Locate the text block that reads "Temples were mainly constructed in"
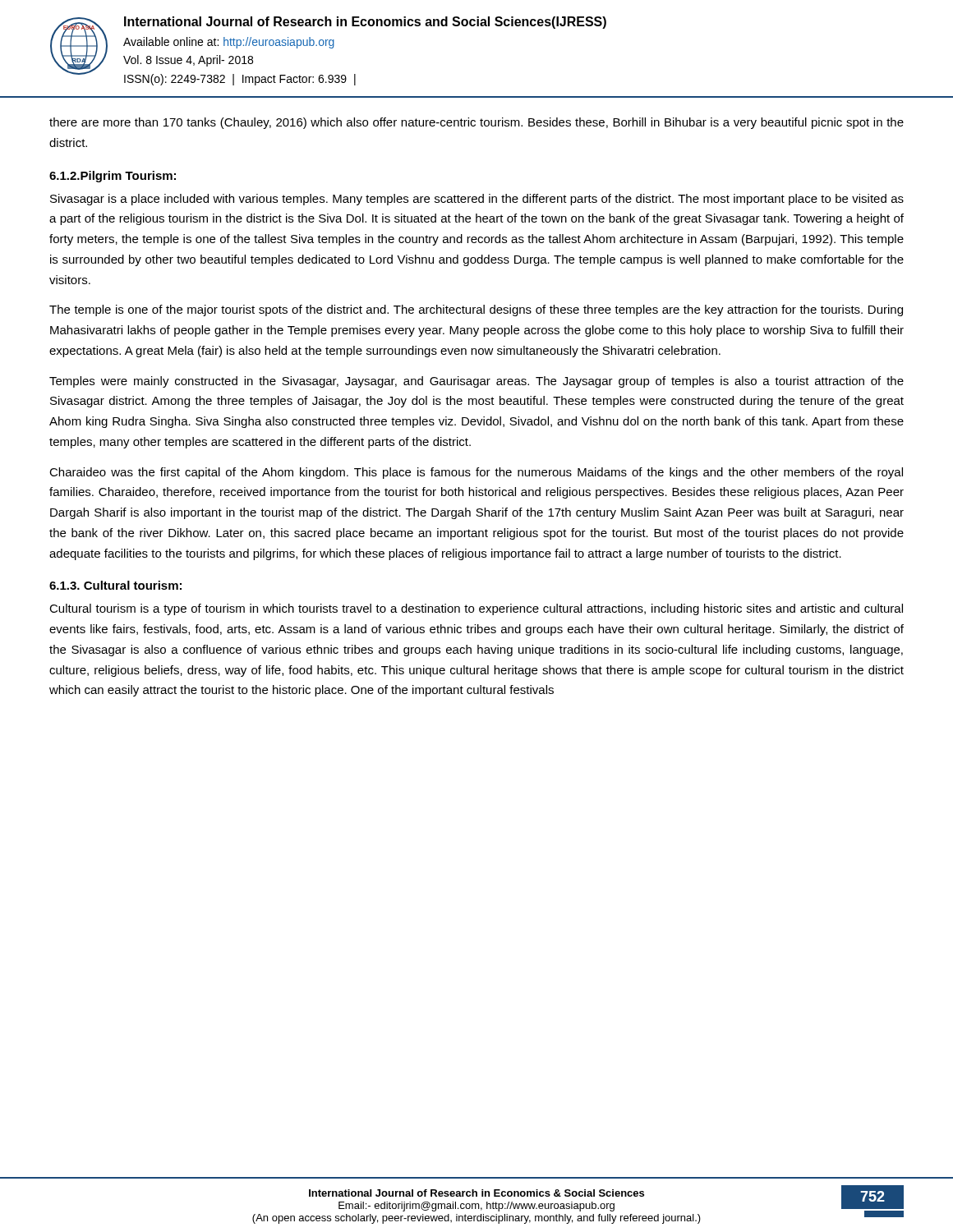 click(x=476, y=411)
